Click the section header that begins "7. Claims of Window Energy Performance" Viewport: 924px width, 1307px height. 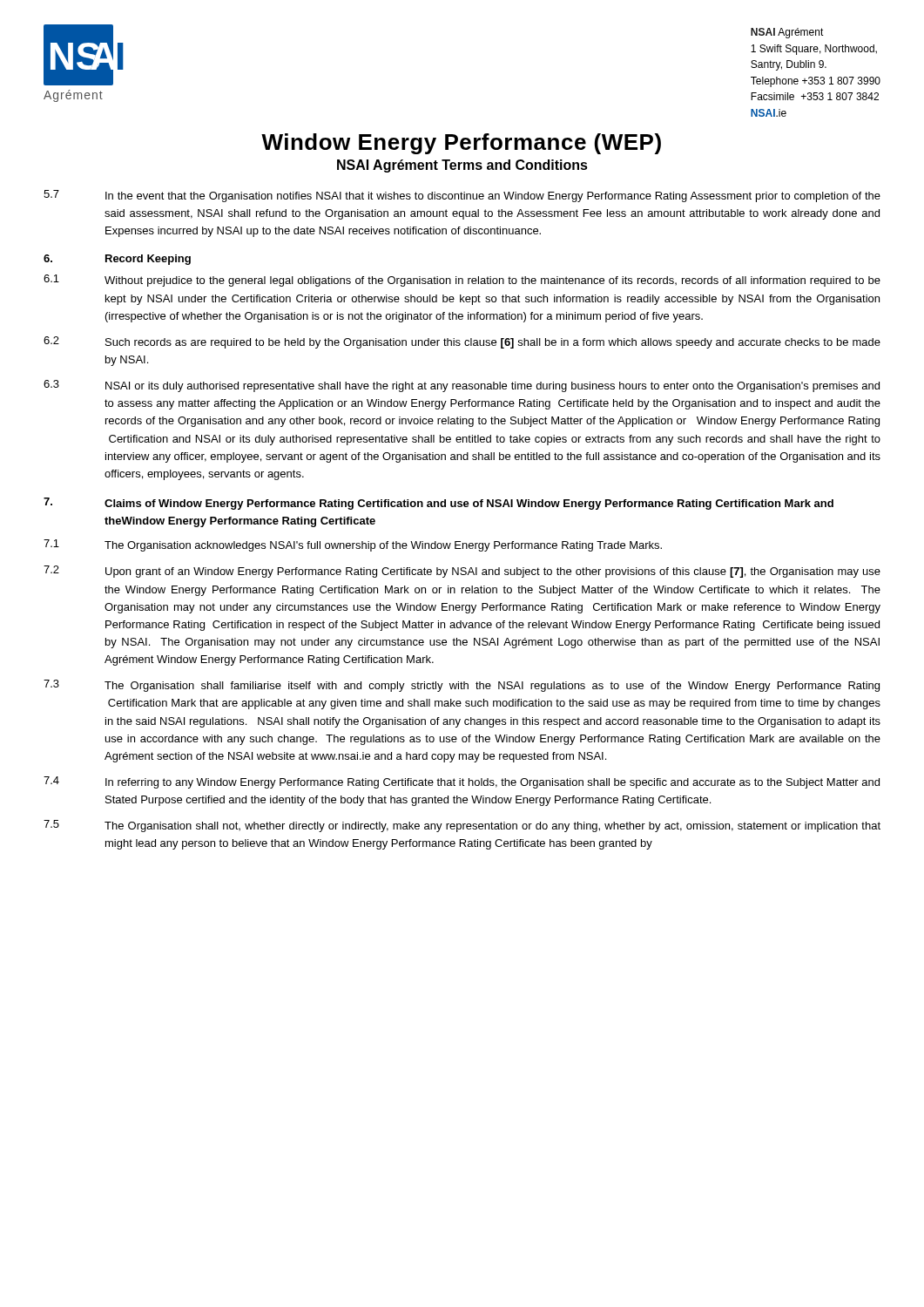(462, 512)
